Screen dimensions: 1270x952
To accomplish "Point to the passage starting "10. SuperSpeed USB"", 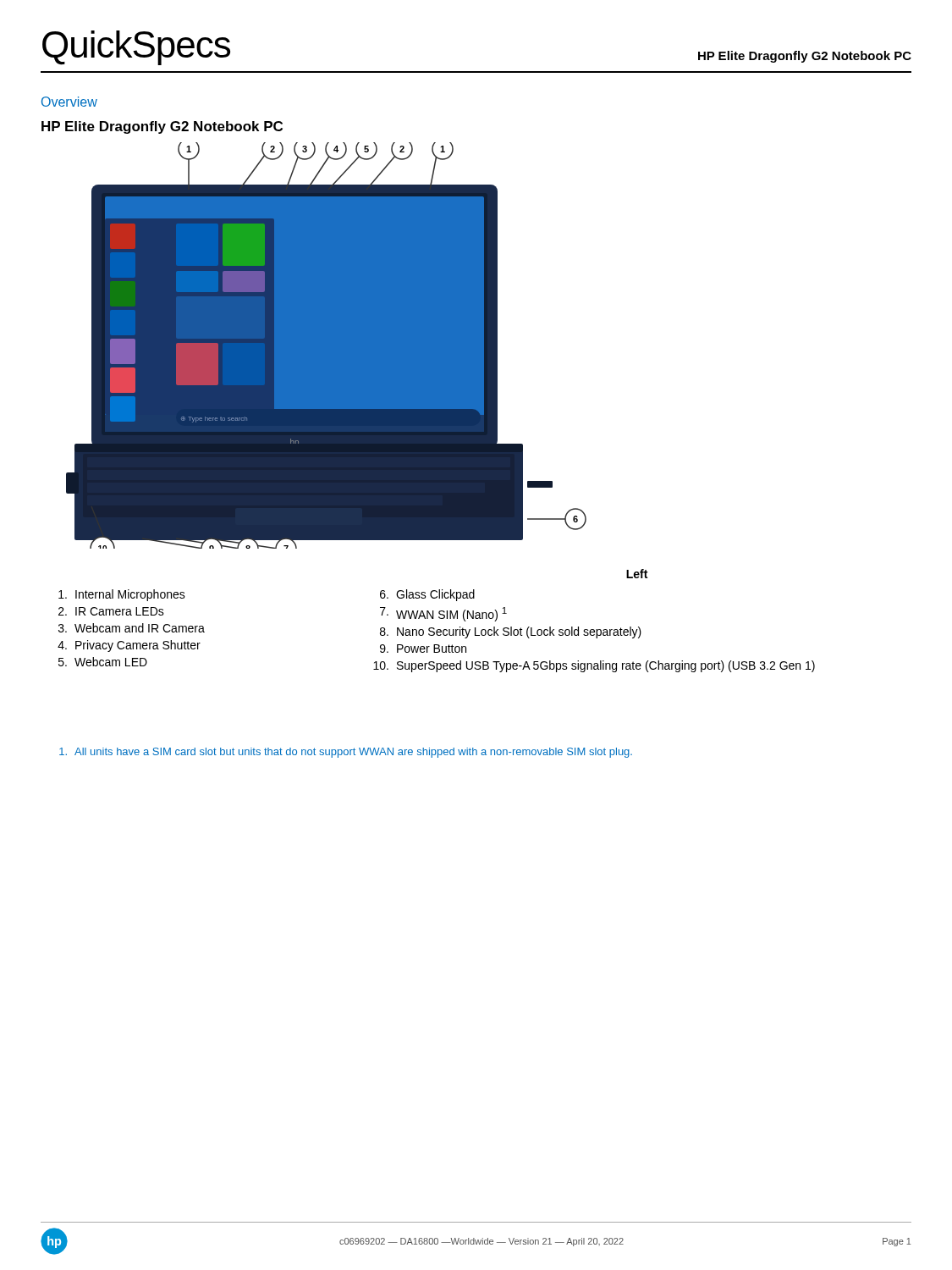I will (637, 665).
